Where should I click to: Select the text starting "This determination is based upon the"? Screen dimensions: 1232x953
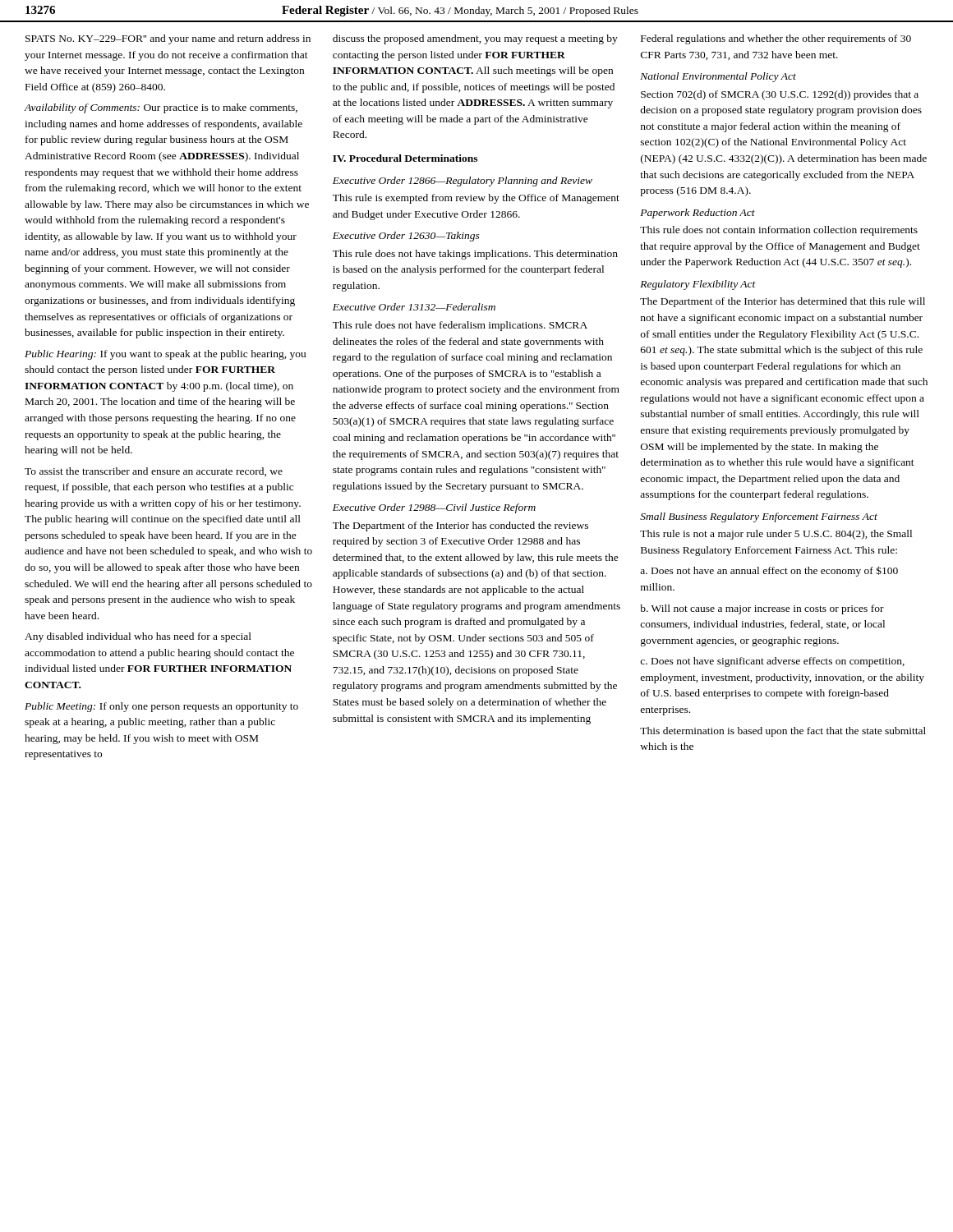(x=784, y=738)
